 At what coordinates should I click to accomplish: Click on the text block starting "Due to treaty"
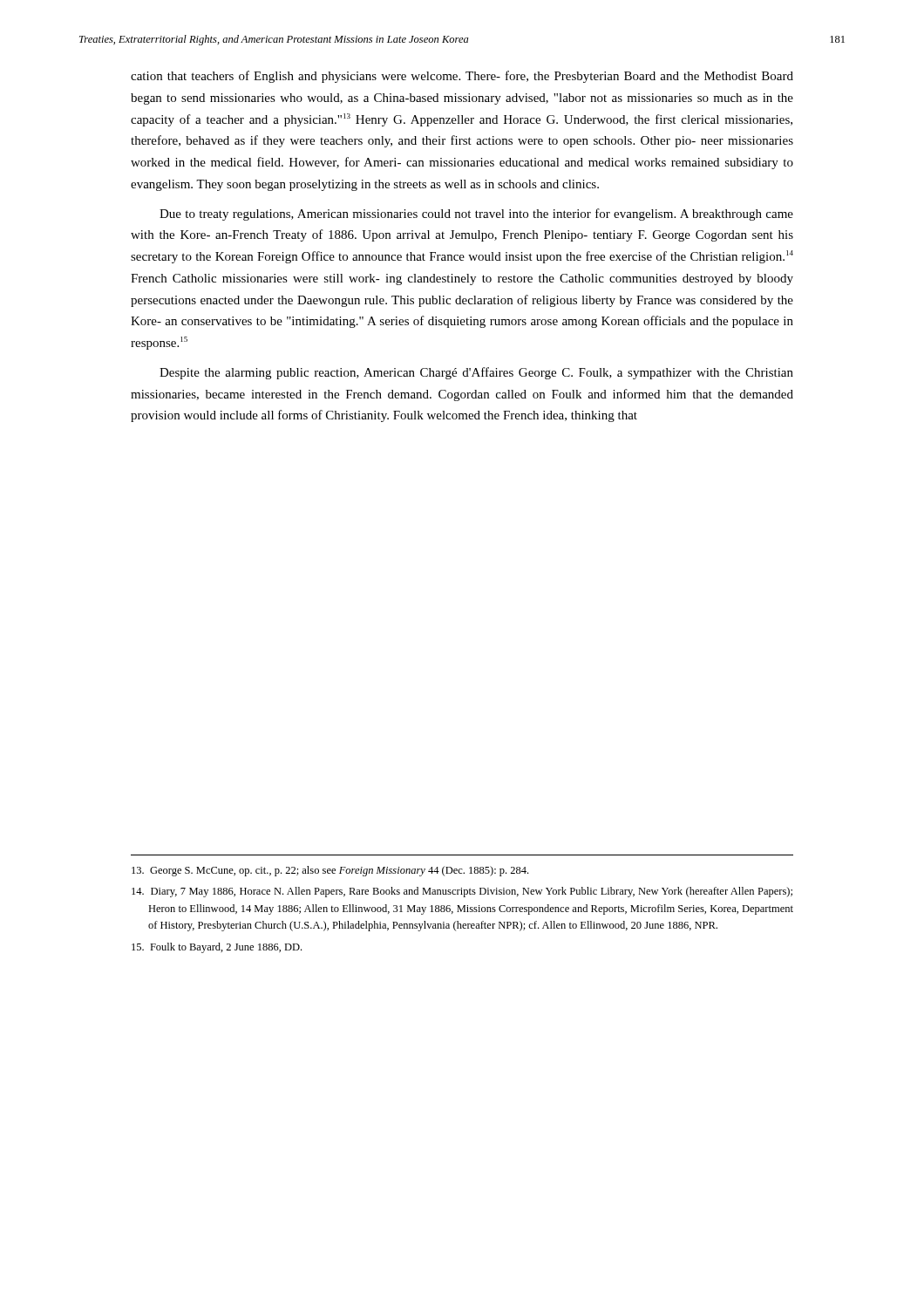point(462,278)
